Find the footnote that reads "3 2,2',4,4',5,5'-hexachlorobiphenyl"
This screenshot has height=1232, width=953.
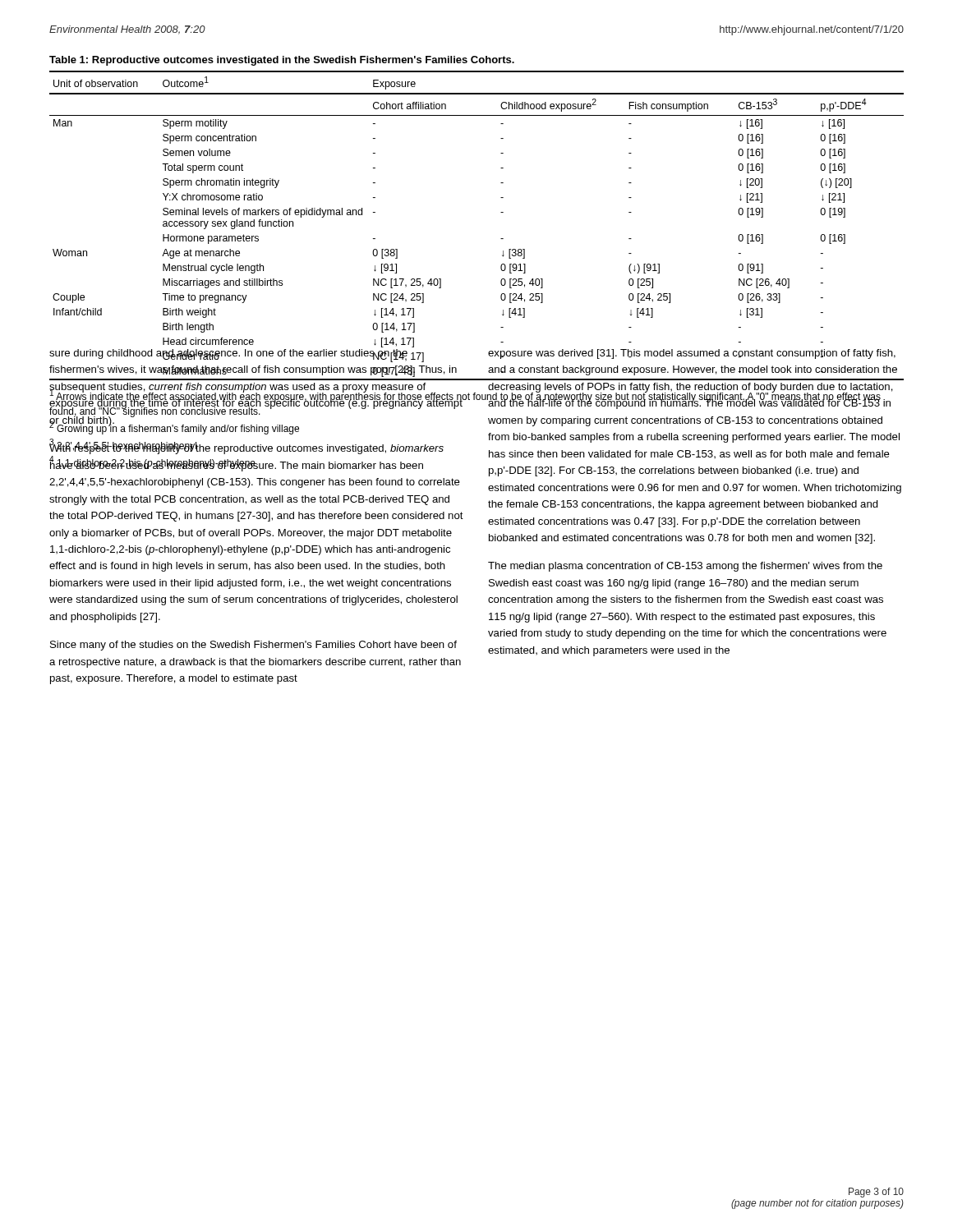point(123,445)
